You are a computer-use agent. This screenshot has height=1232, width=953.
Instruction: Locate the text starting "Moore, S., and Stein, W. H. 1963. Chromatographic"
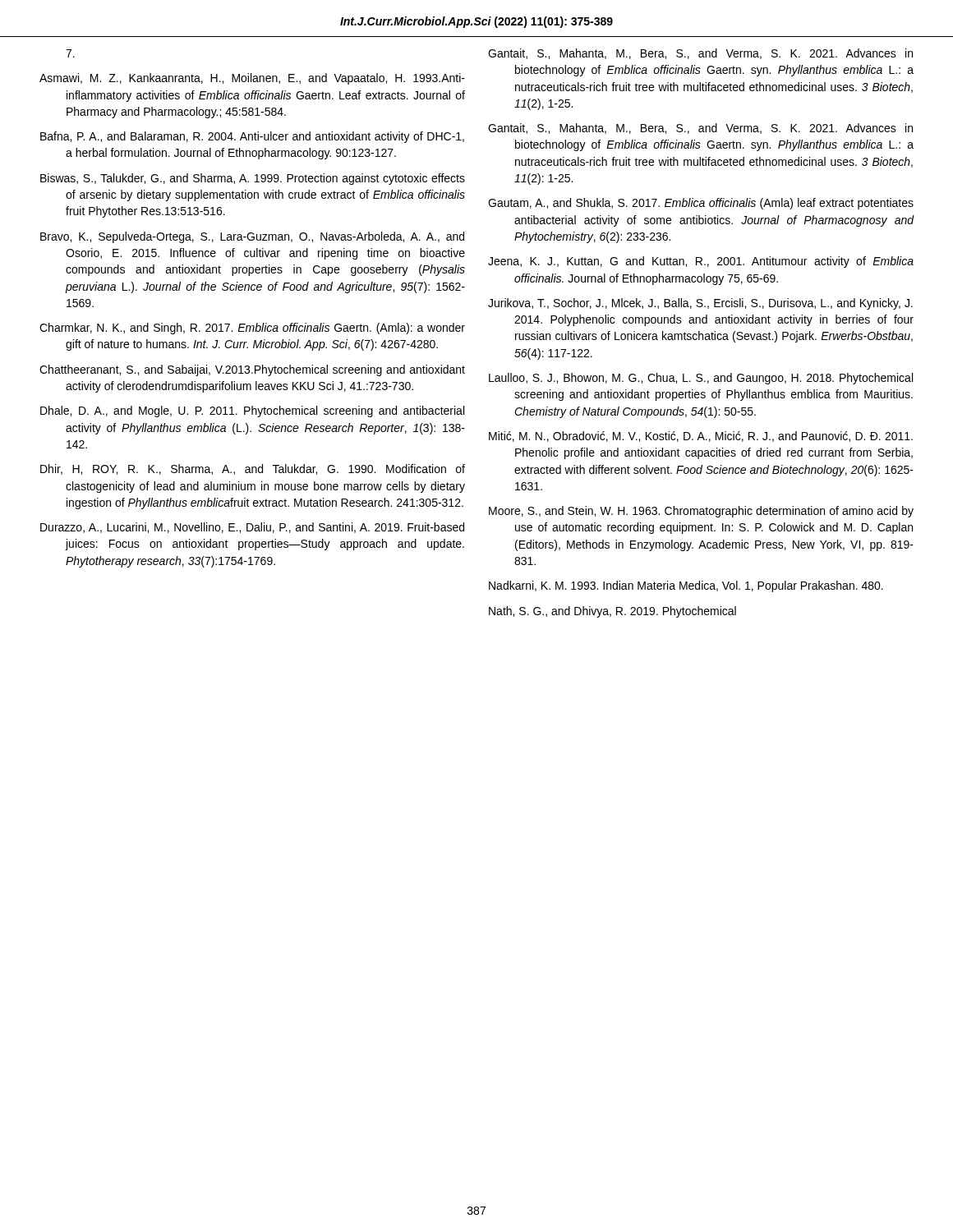pos(701,536)
